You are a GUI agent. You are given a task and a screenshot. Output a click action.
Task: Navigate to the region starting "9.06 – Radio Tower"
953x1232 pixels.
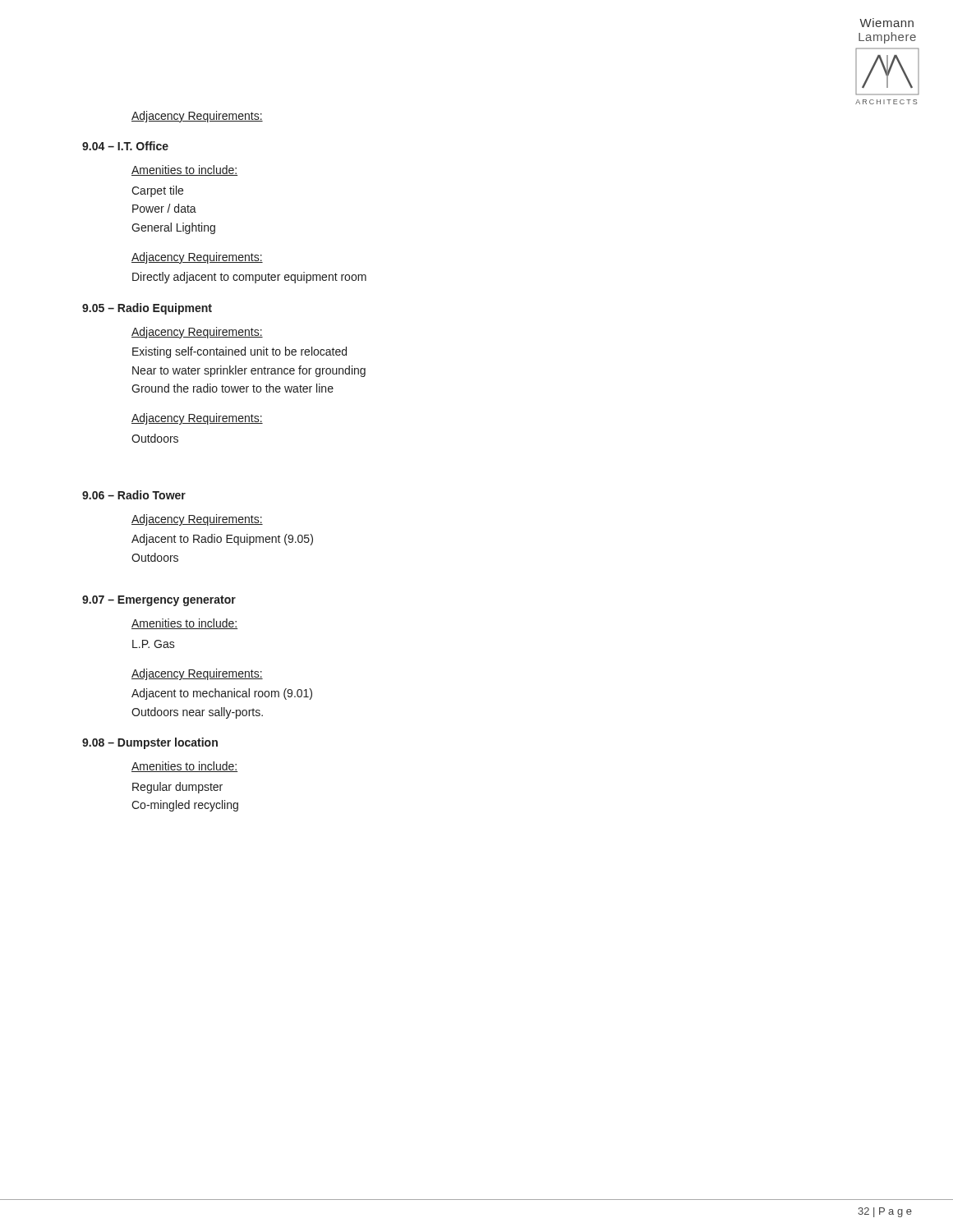coord(134,495)
